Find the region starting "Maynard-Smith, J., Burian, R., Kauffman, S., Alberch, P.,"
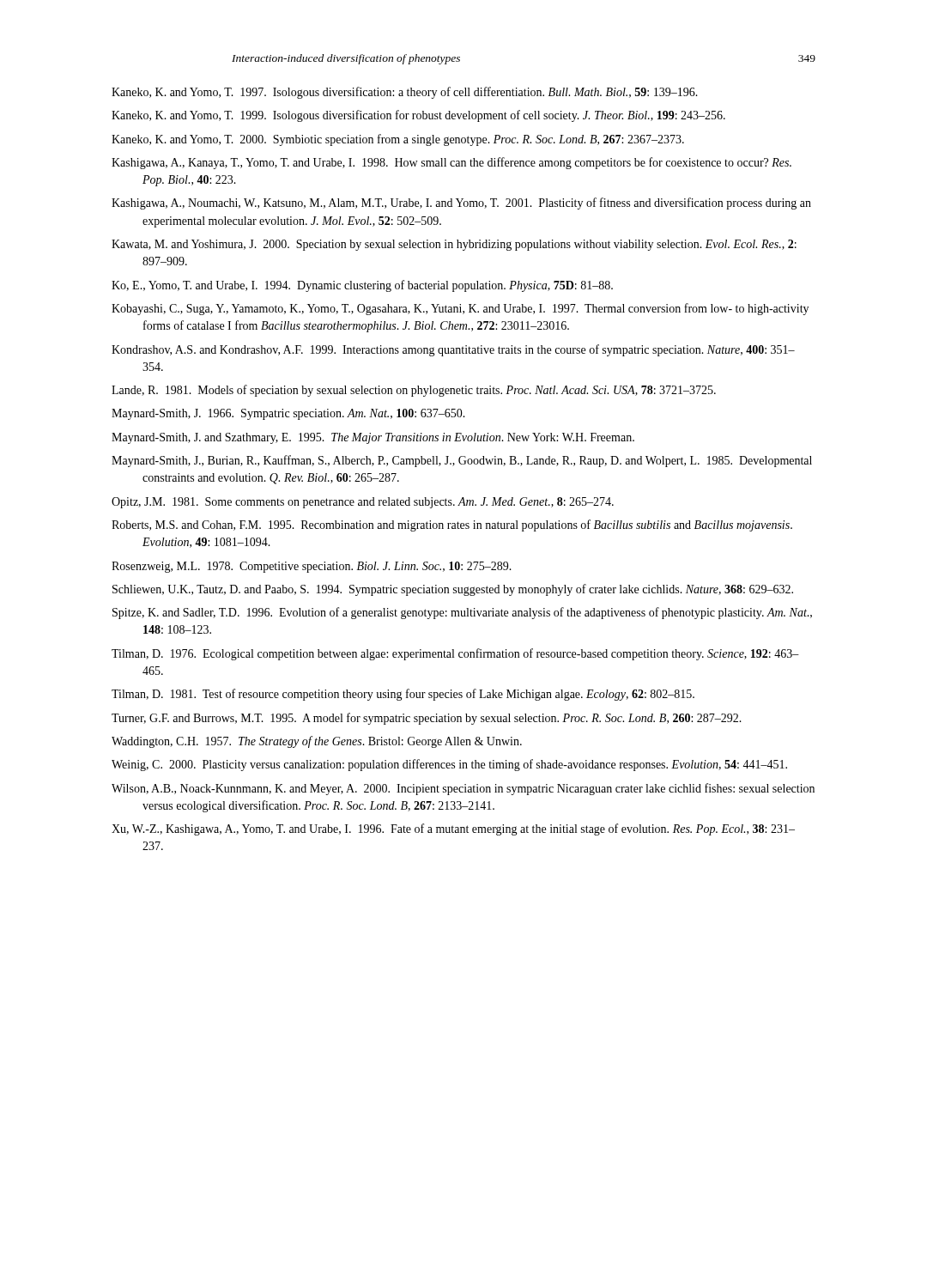927x1288 pixels. point(462,469)
